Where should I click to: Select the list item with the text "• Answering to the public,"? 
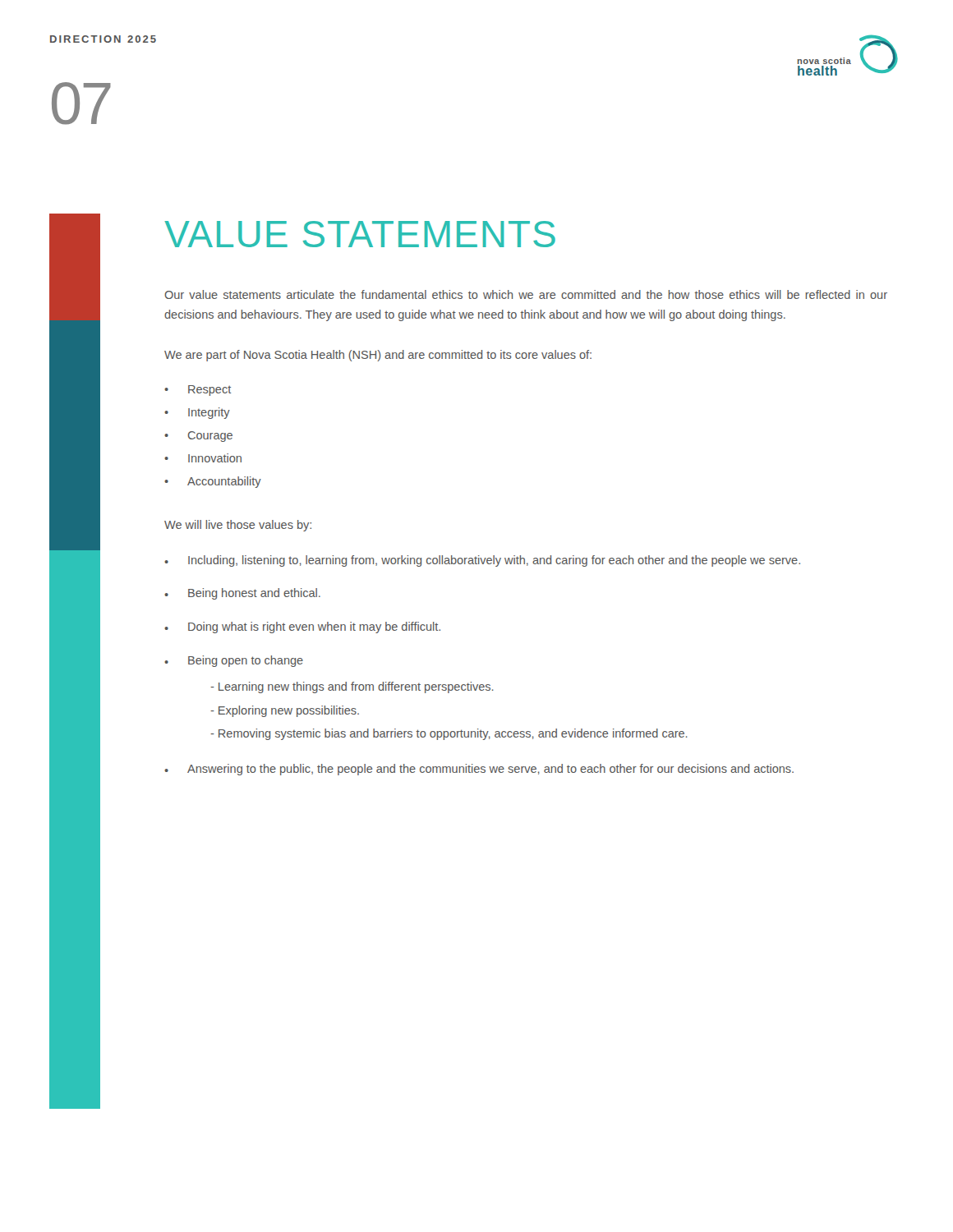coord(526,770)
